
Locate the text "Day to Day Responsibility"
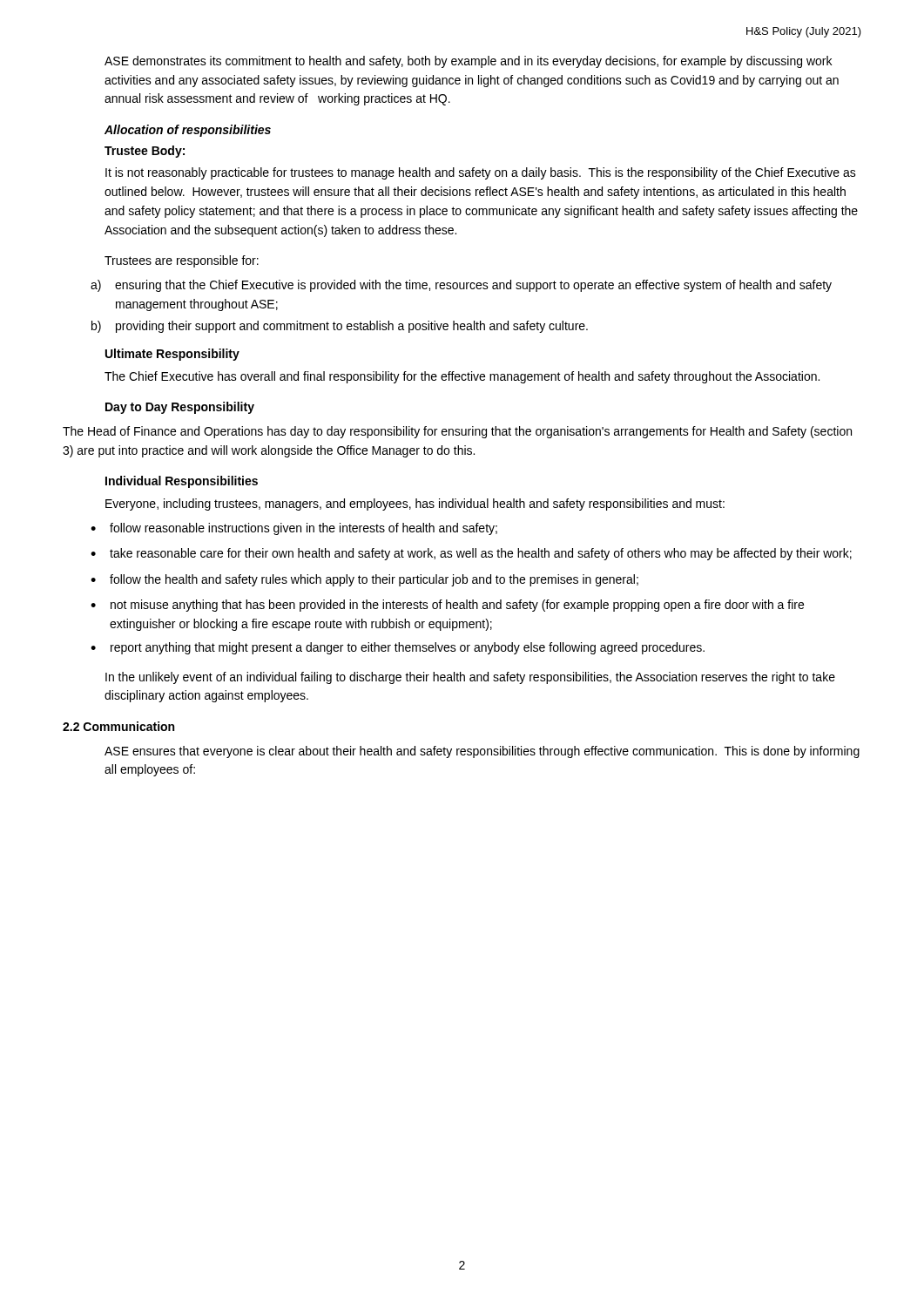179,407
